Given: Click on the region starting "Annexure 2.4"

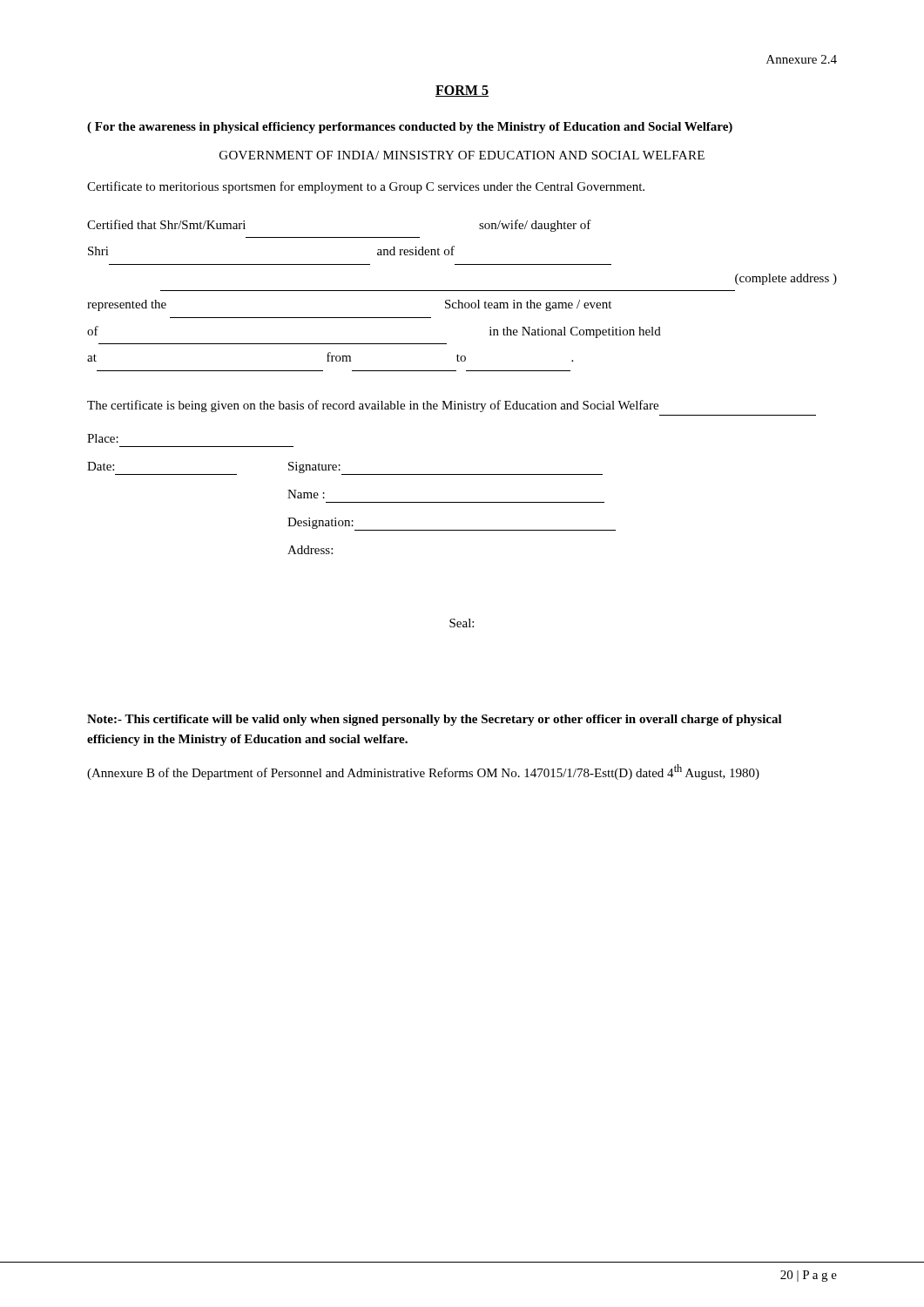Looking at the screenshot, I should coord(801,59).
